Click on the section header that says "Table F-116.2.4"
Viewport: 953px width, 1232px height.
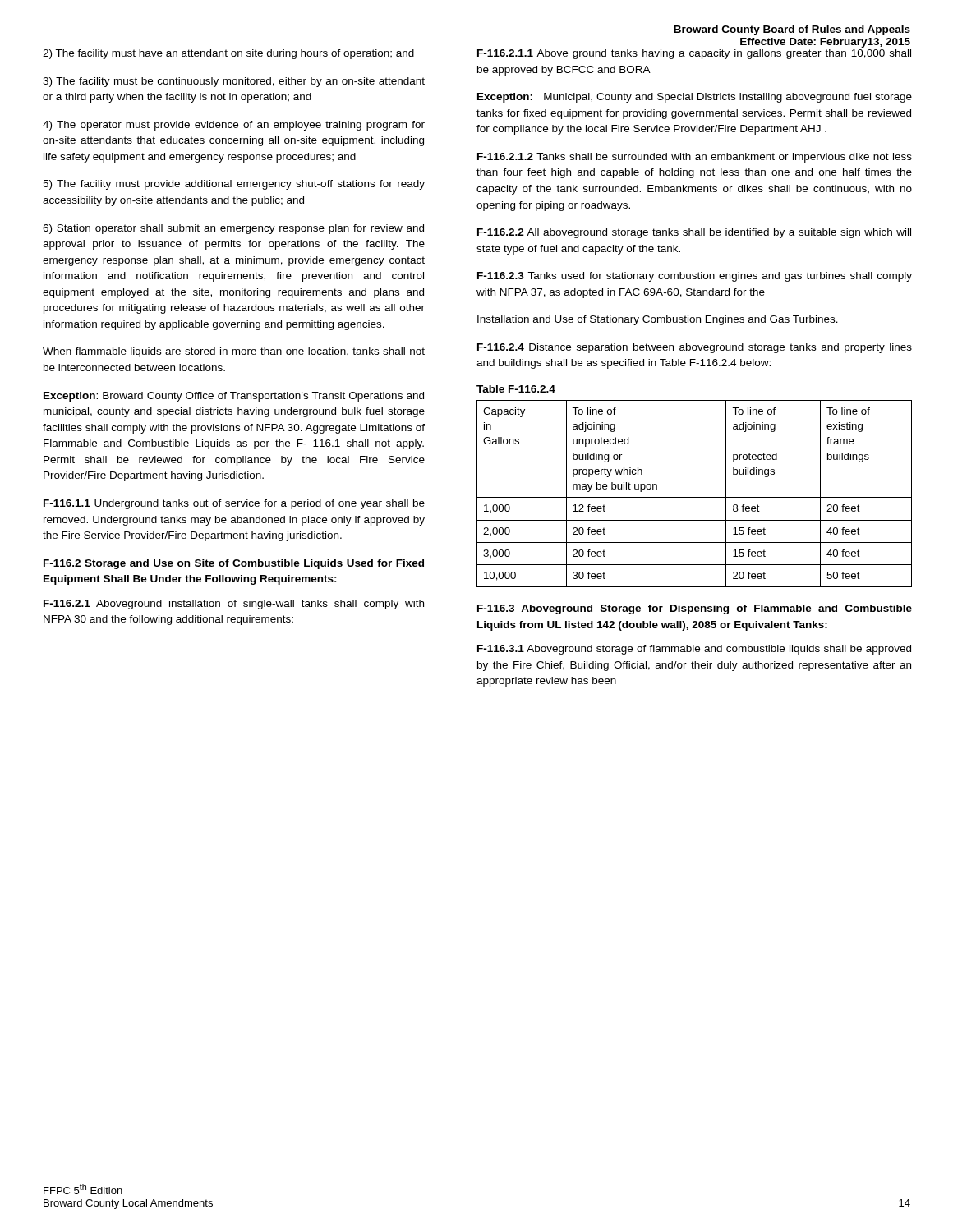(516, 389)
